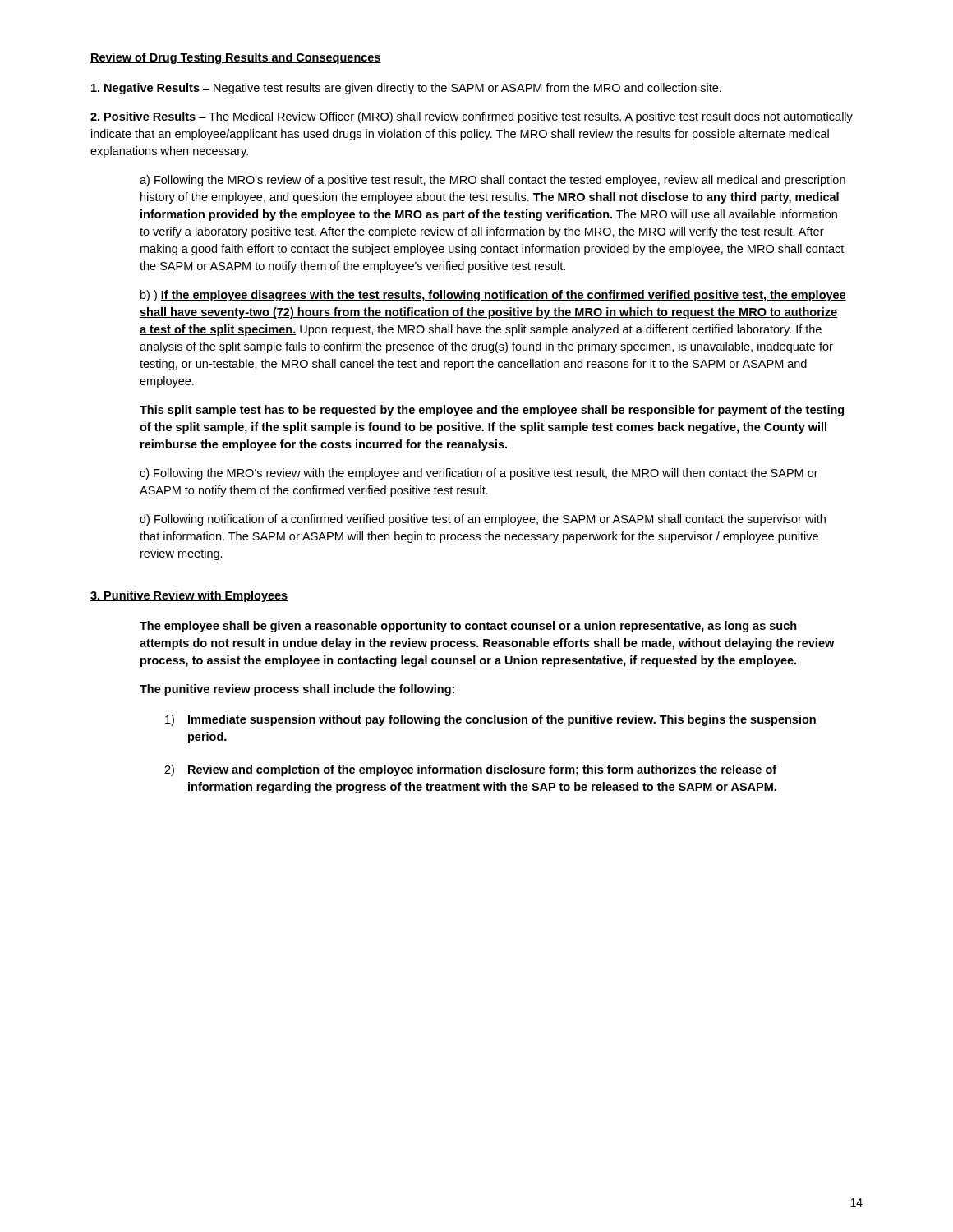
Task: Find the block on this page that starts "a) Following the MRO's"
Action: 493,223
